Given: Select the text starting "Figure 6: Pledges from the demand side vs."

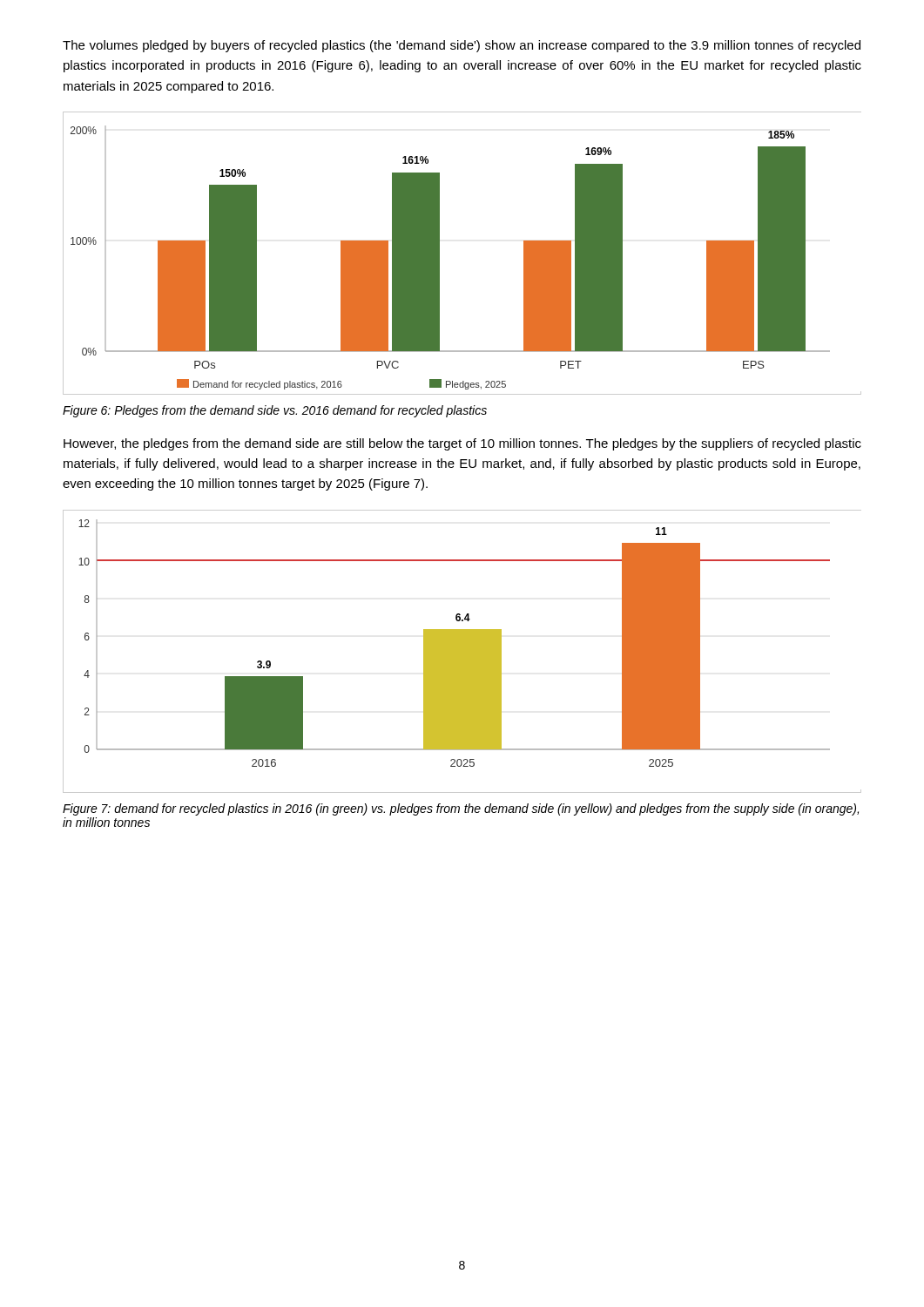Looking at the screenshot, I should click(275, 410).
